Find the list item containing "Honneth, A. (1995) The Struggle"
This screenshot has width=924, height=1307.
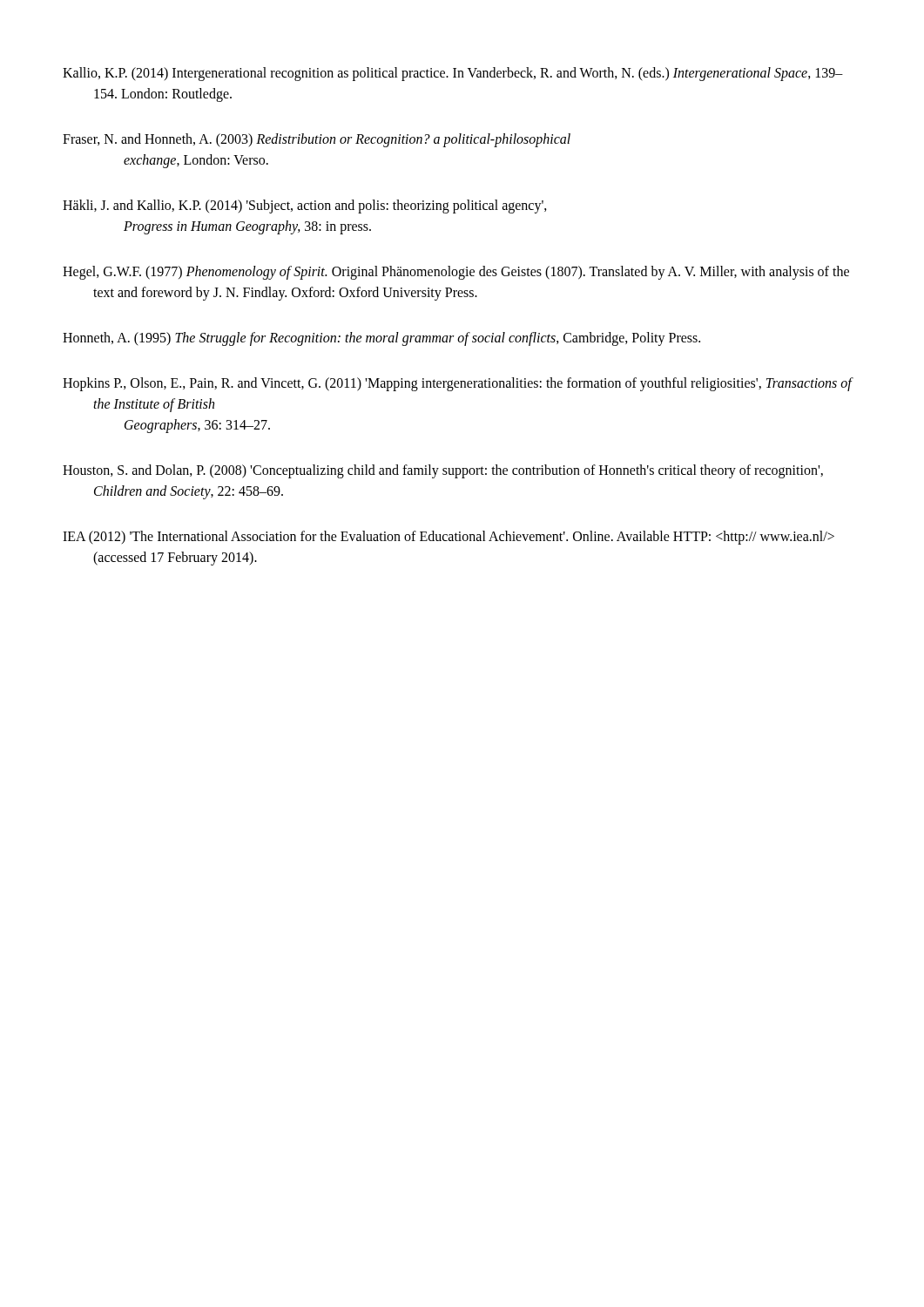[x=462, y=338]
